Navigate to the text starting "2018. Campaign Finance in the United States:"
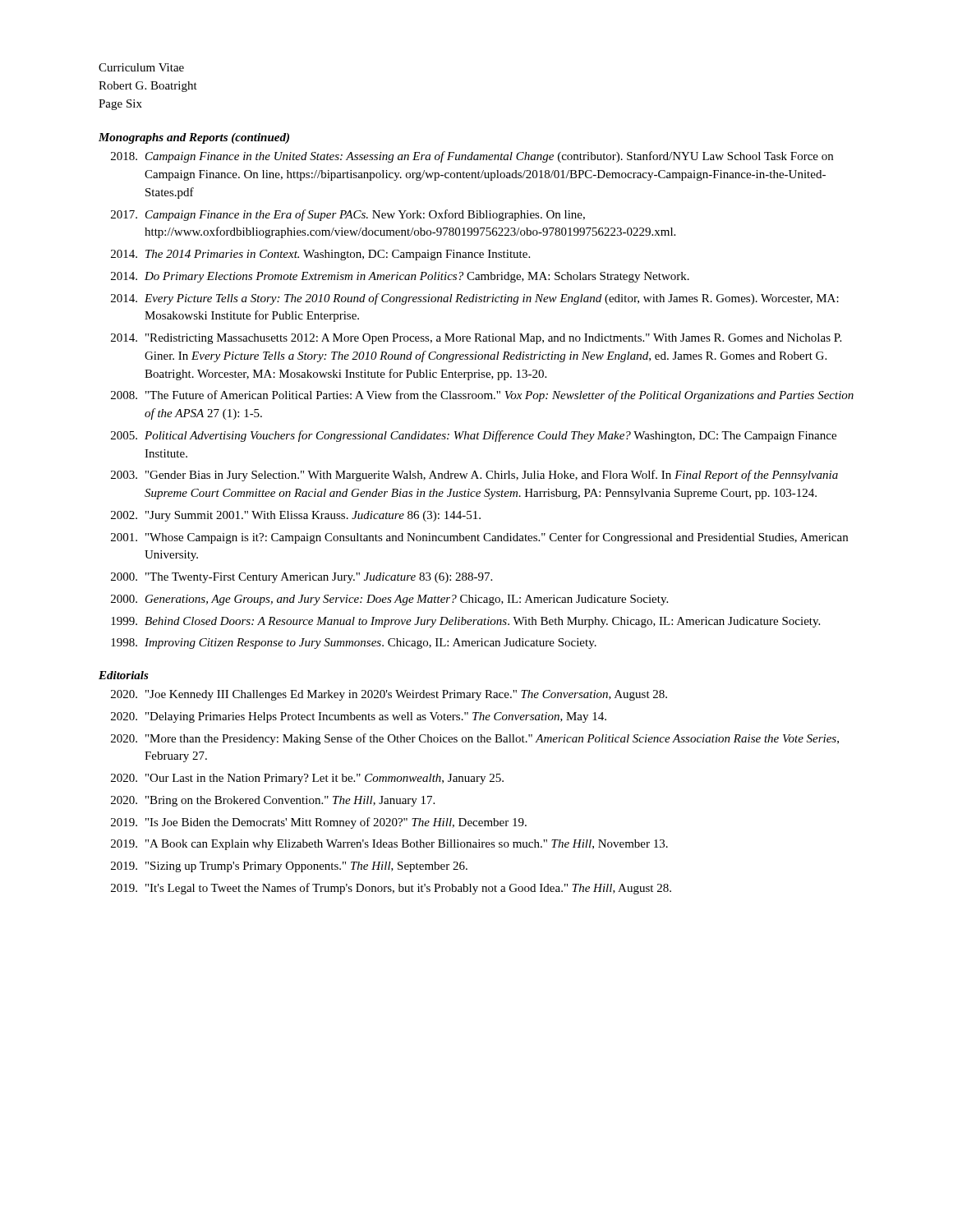Screen dimensions: 1232x953 tap(476, 175)
